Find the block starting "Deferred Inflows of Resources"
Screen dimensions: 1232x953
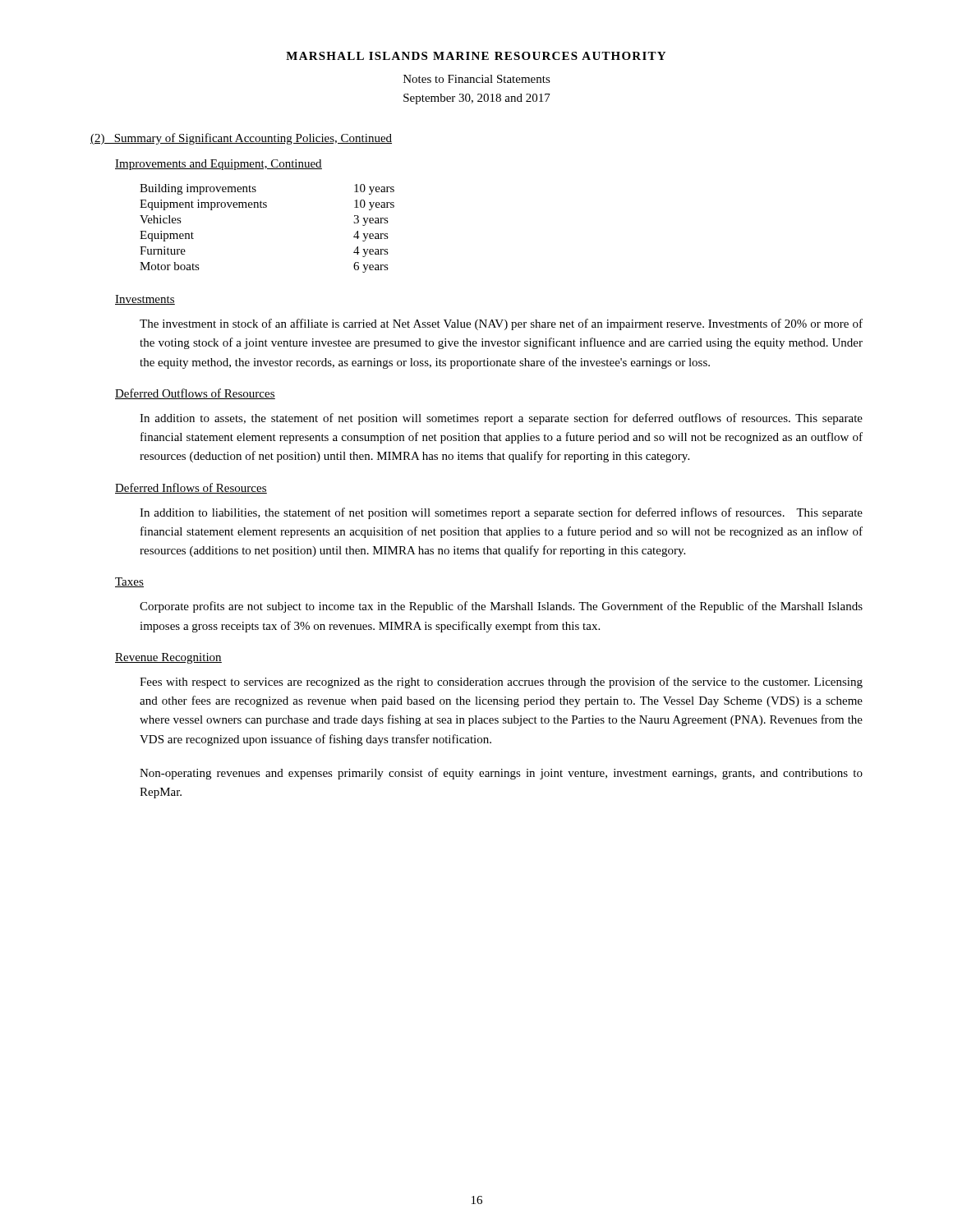tap(191, 487)
